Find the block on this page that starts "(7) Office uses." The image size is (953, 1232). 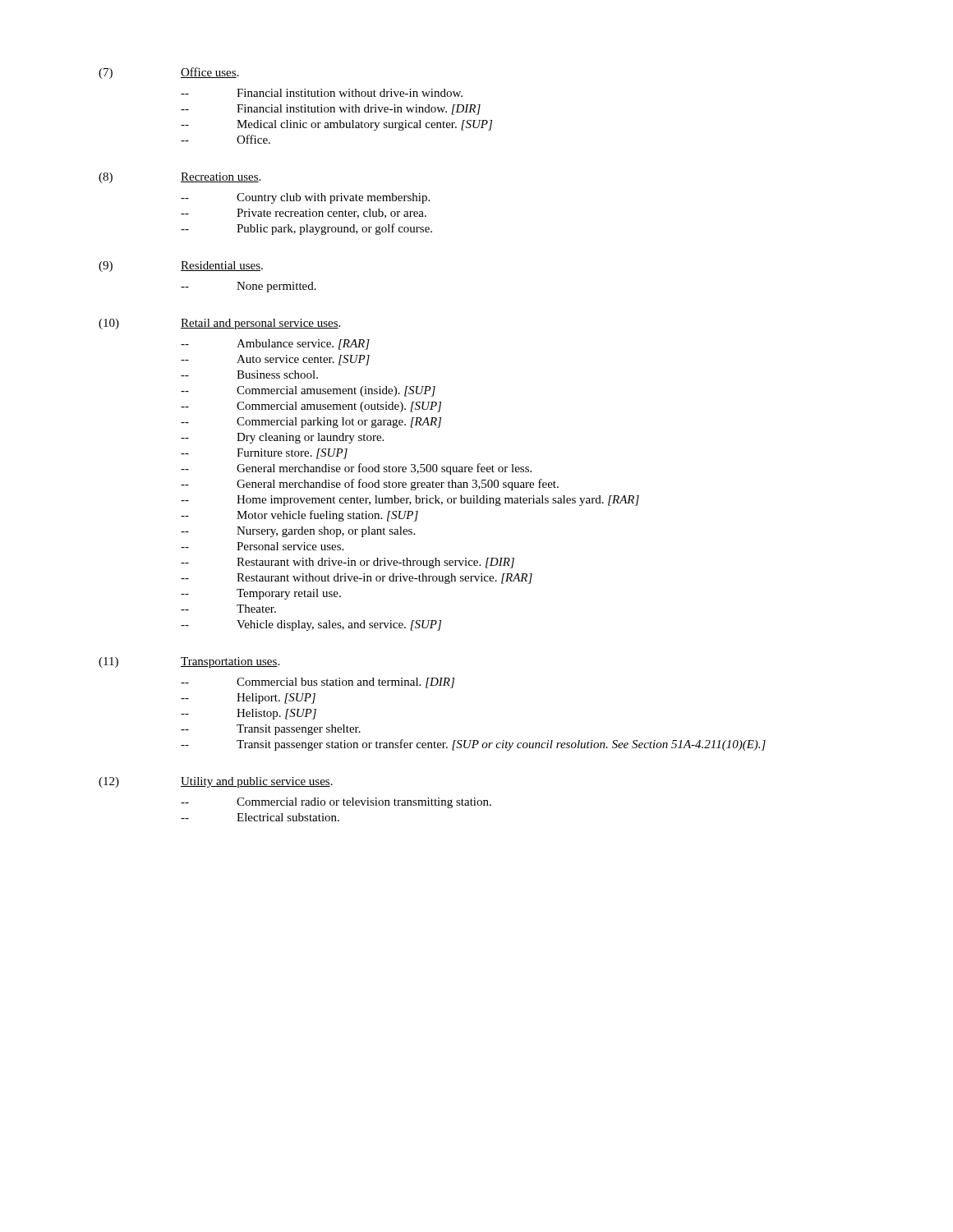476,110
